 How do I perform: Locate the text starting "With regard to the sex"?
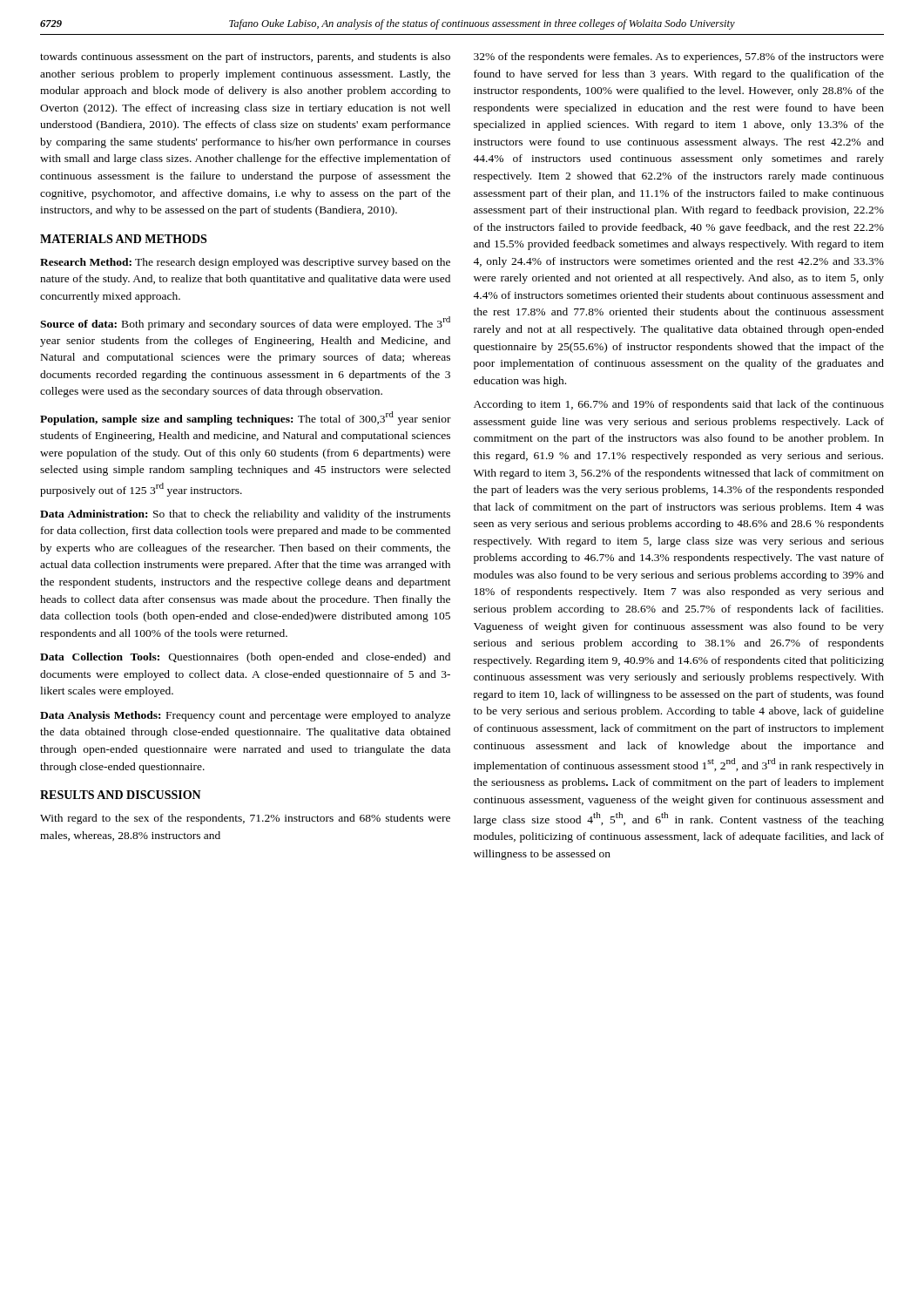(245, 827)
